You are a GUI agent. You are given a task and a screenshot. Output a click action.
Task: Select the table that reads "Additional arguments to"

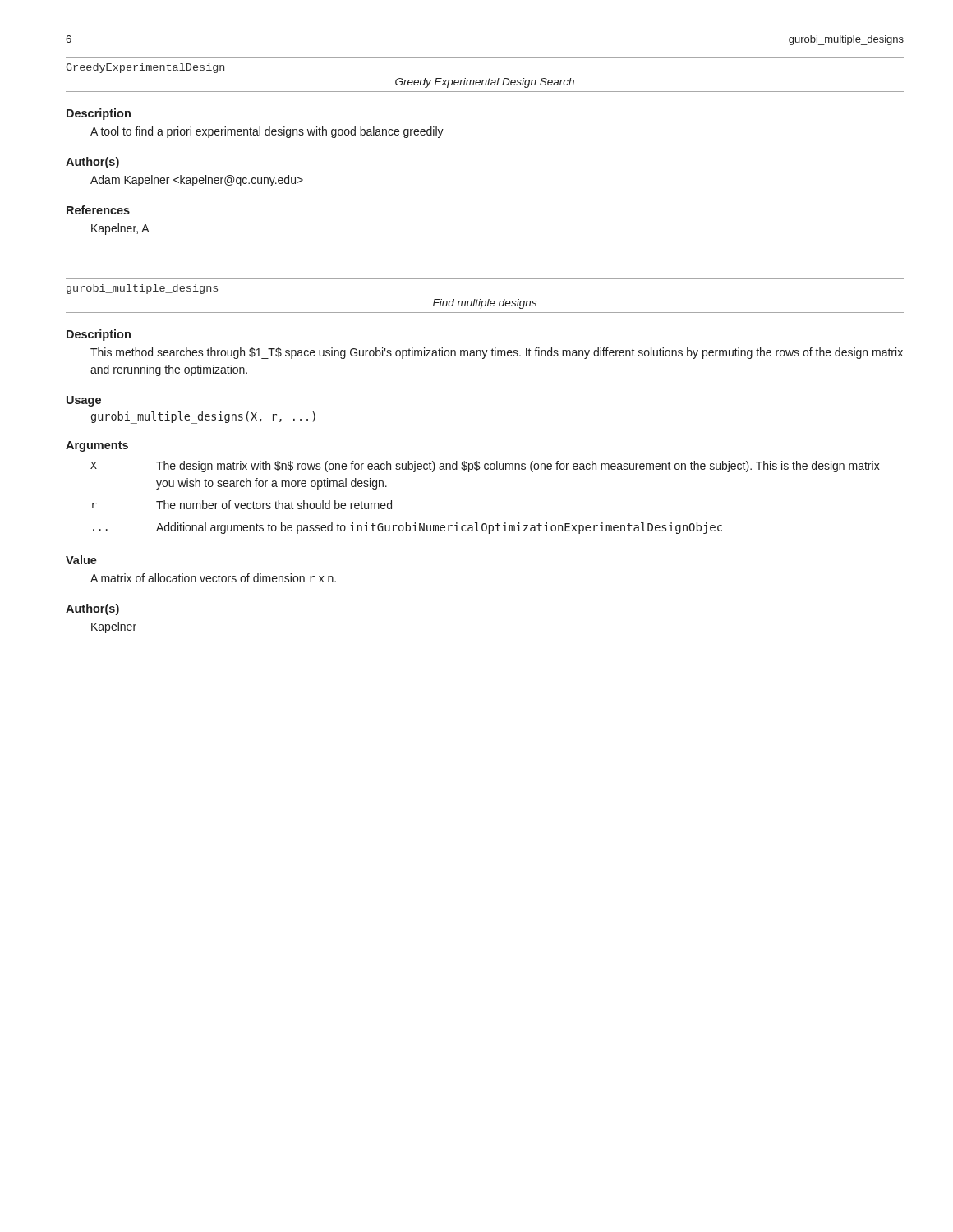point(485,497)
